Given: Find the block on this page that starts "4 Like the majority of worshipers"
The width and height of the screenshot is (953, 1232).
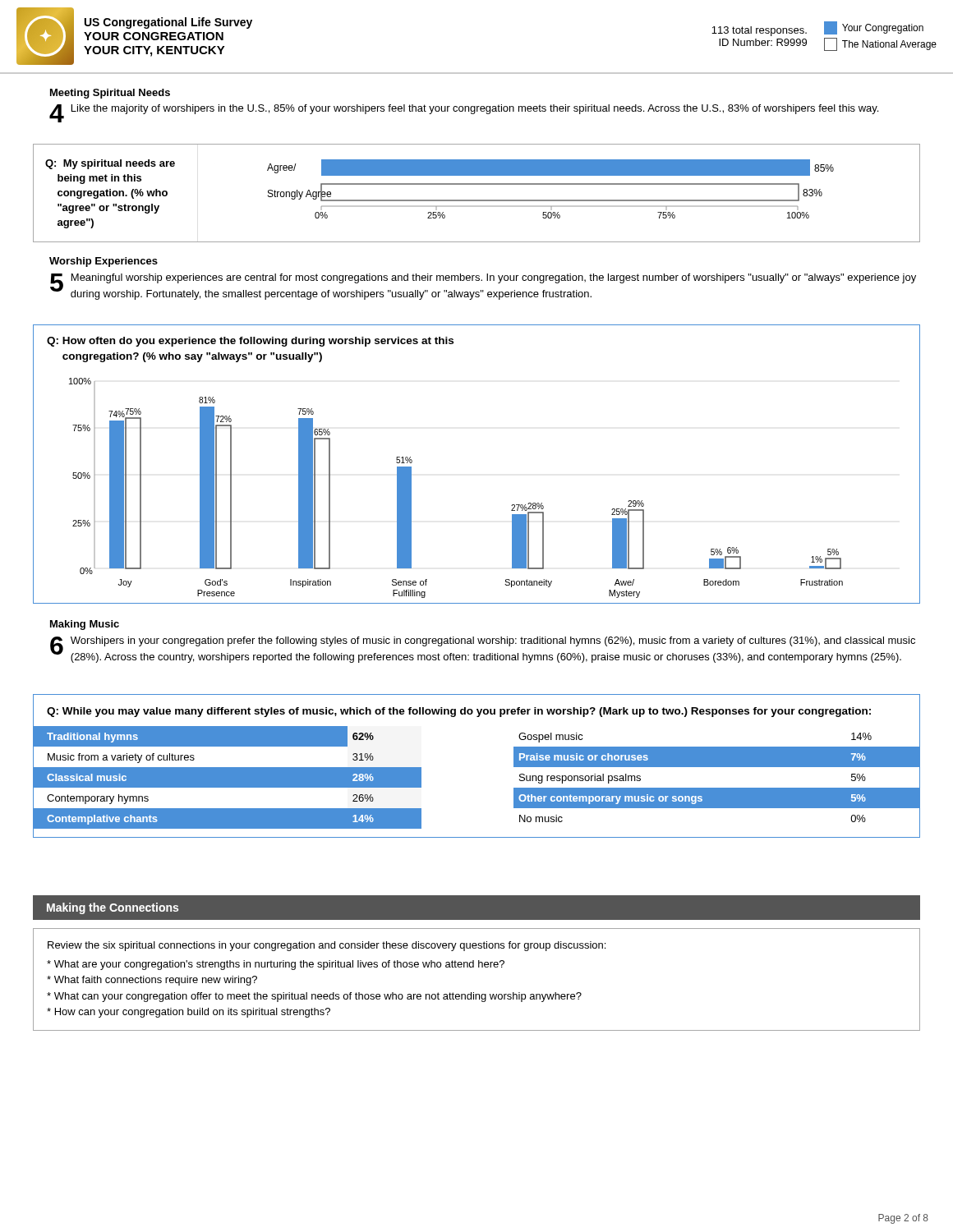Looking at the screenshot, I should (x=464, y=113).
